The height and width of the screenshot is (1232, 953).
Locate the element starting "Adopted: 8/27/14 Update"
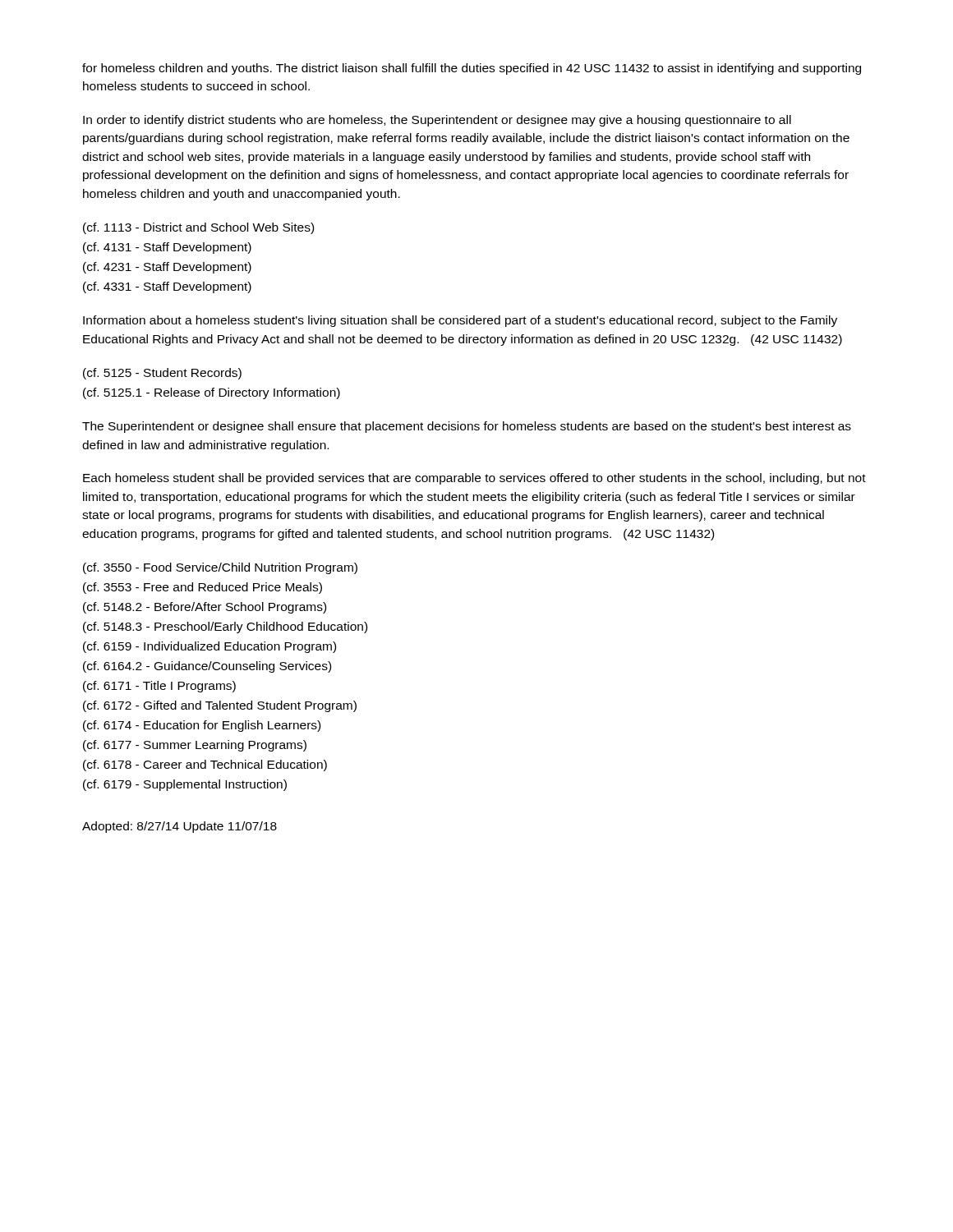(179, 826)
